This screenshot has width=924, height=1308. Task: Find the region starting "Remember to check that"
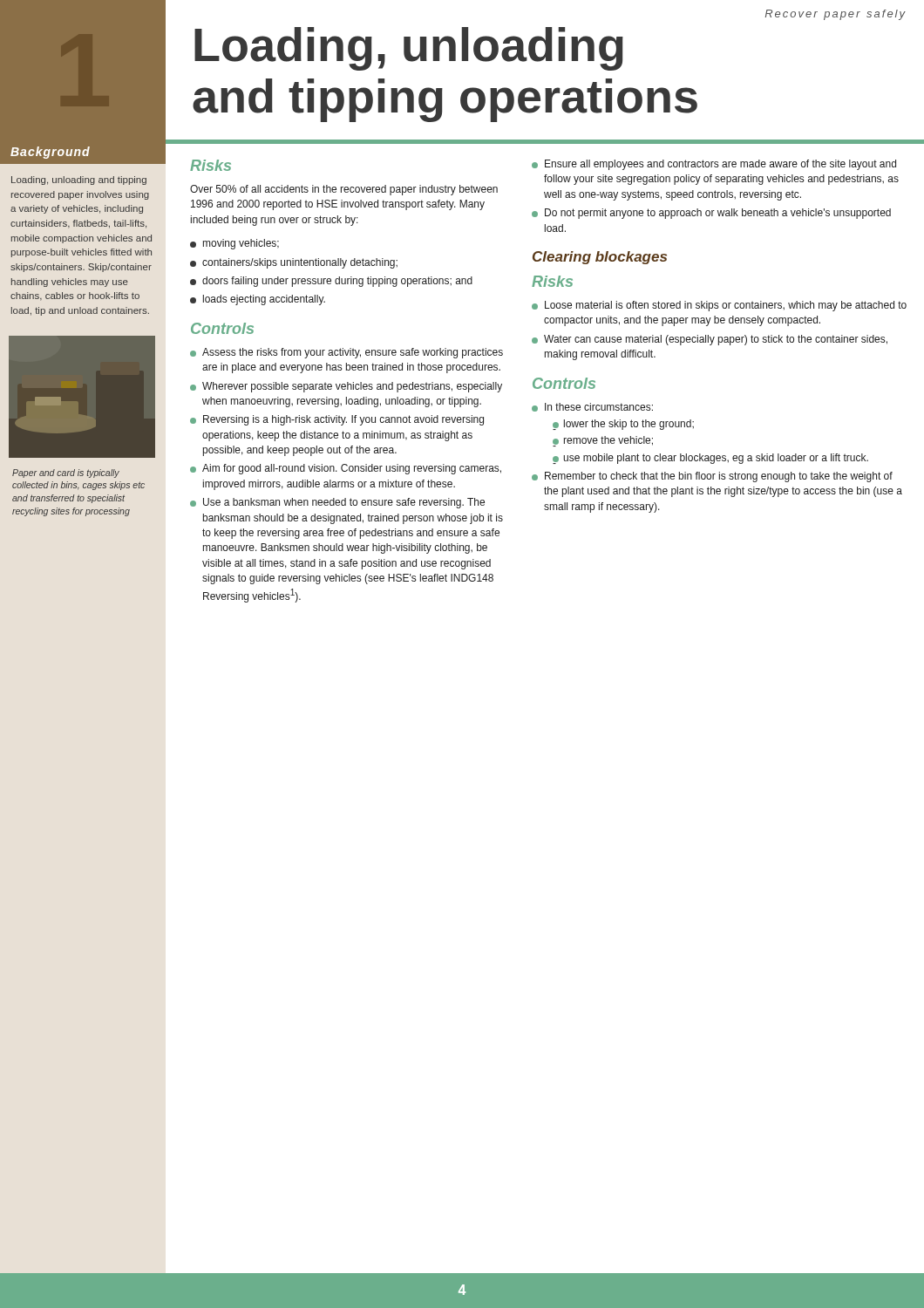[x=723, y=491]
